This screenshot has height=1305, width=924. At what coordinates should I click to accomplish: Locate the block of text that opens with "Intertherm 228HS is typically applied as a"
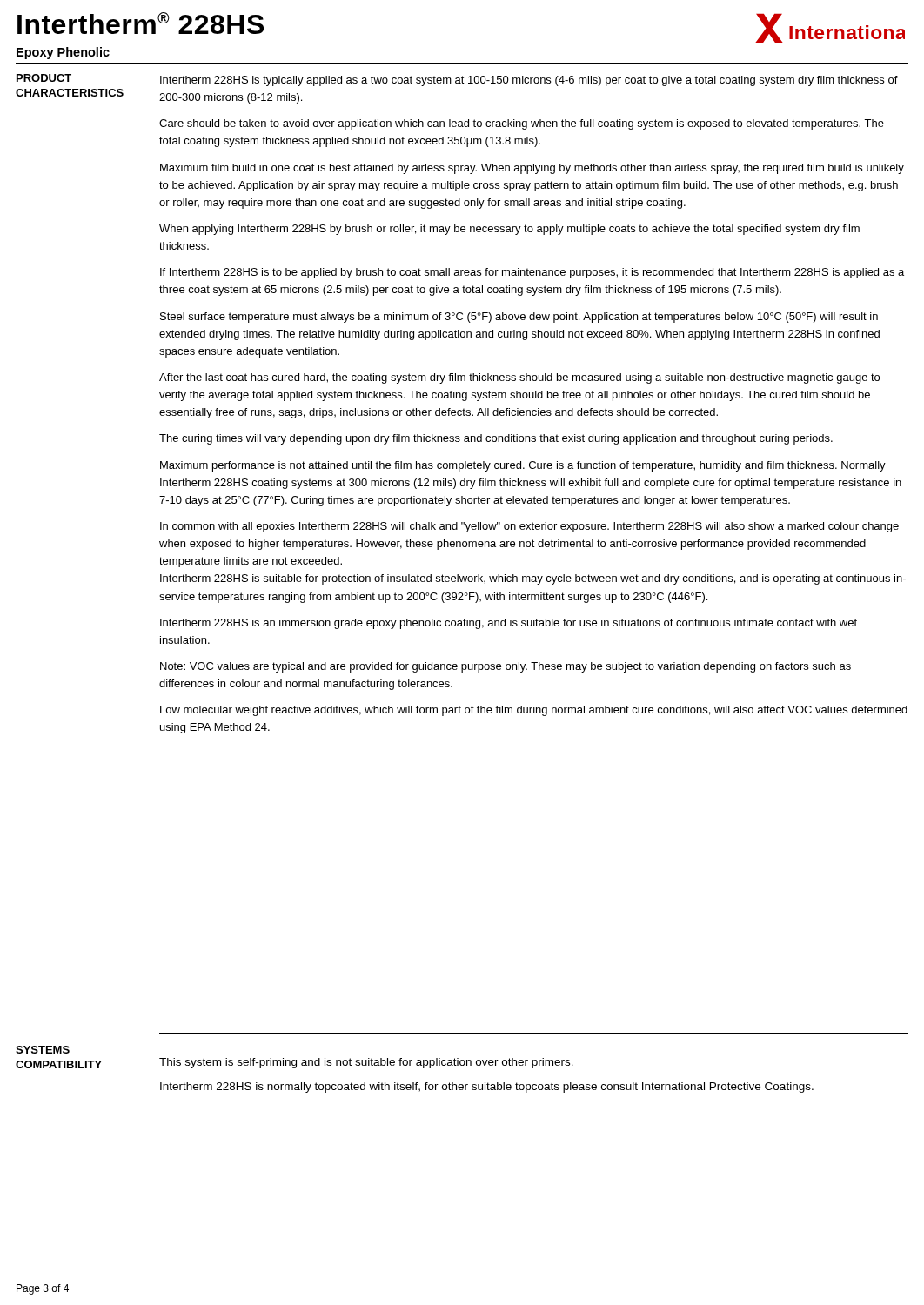pyautogui.click(x=534, y=404)
